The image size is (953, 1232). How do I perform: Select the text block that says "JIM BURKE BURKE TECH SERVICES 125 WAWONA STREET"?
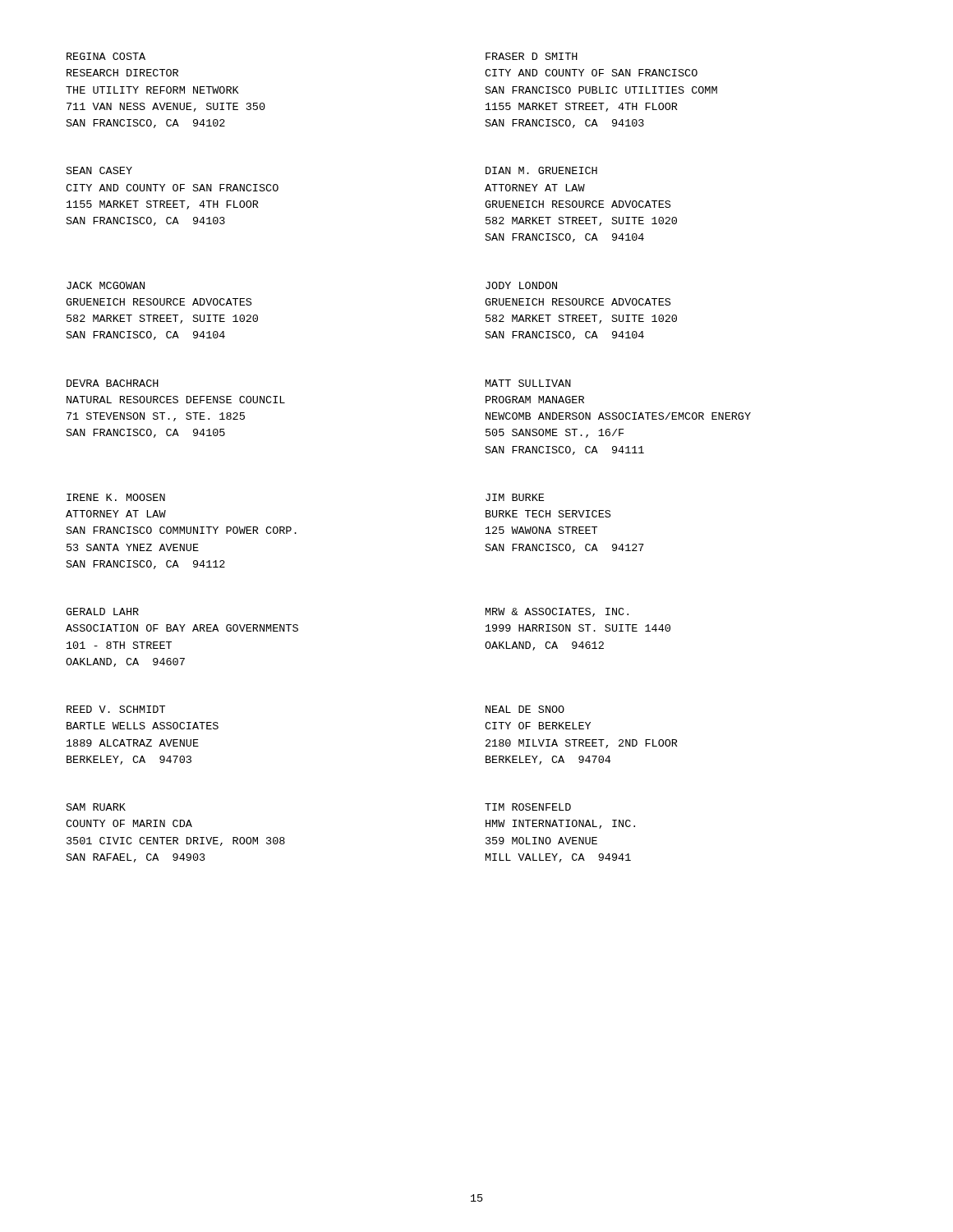point(565,523)
